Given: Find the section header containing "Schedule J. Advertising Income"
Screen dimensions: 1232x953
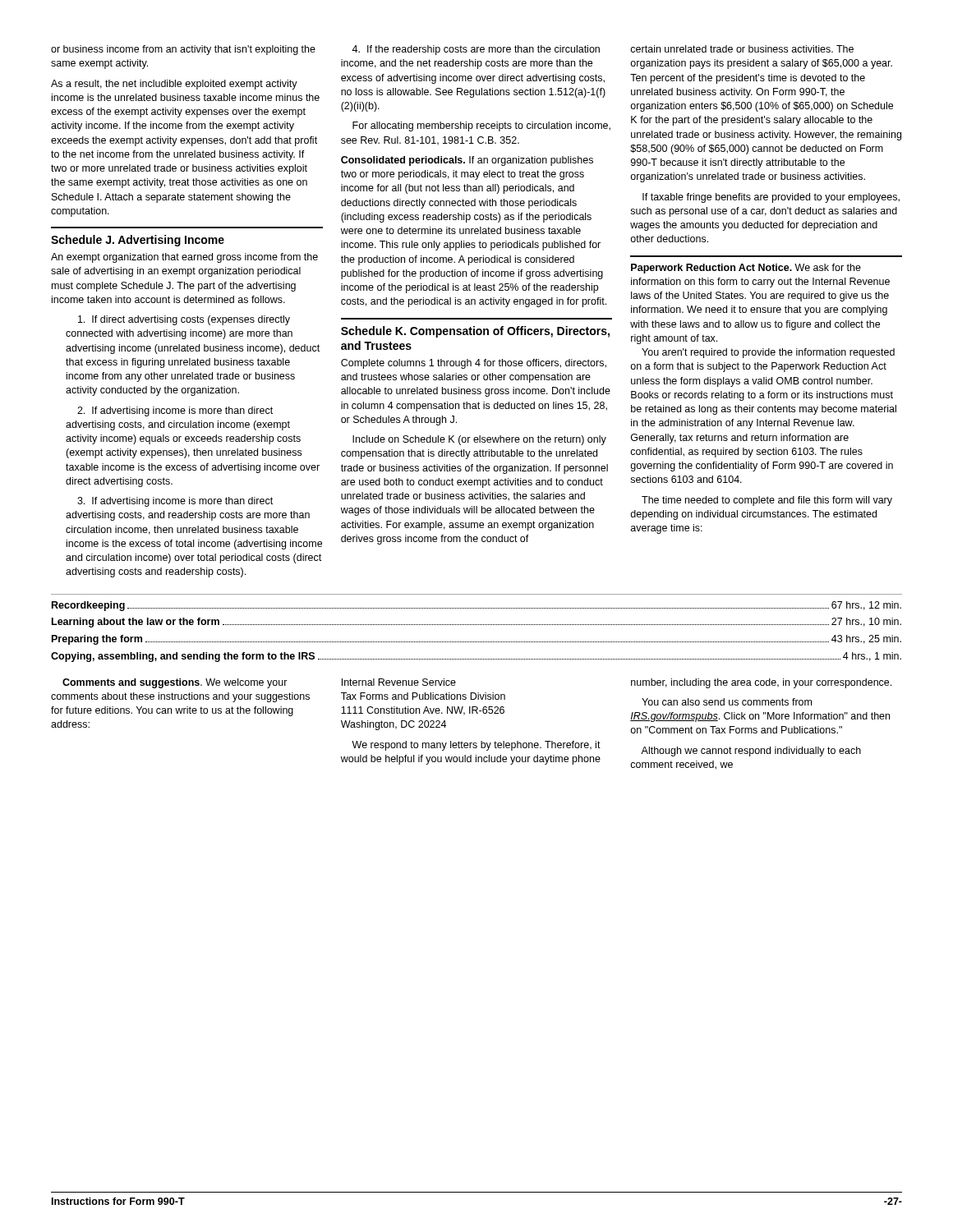Looking at the screenshot, I should click(x=187, y=240).
